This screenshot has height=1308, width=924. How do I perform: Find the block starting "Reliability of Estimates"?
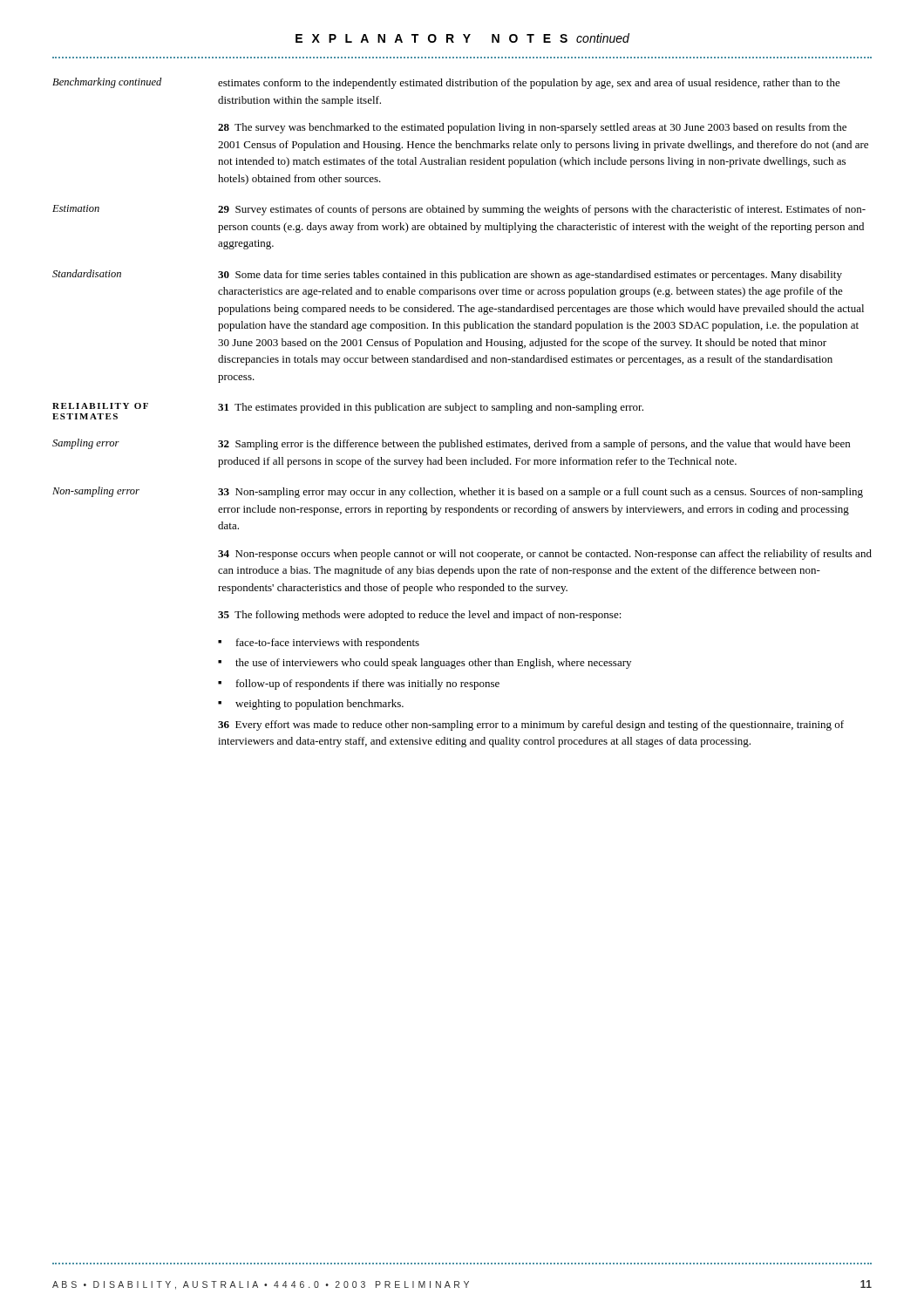click(101, 411)
